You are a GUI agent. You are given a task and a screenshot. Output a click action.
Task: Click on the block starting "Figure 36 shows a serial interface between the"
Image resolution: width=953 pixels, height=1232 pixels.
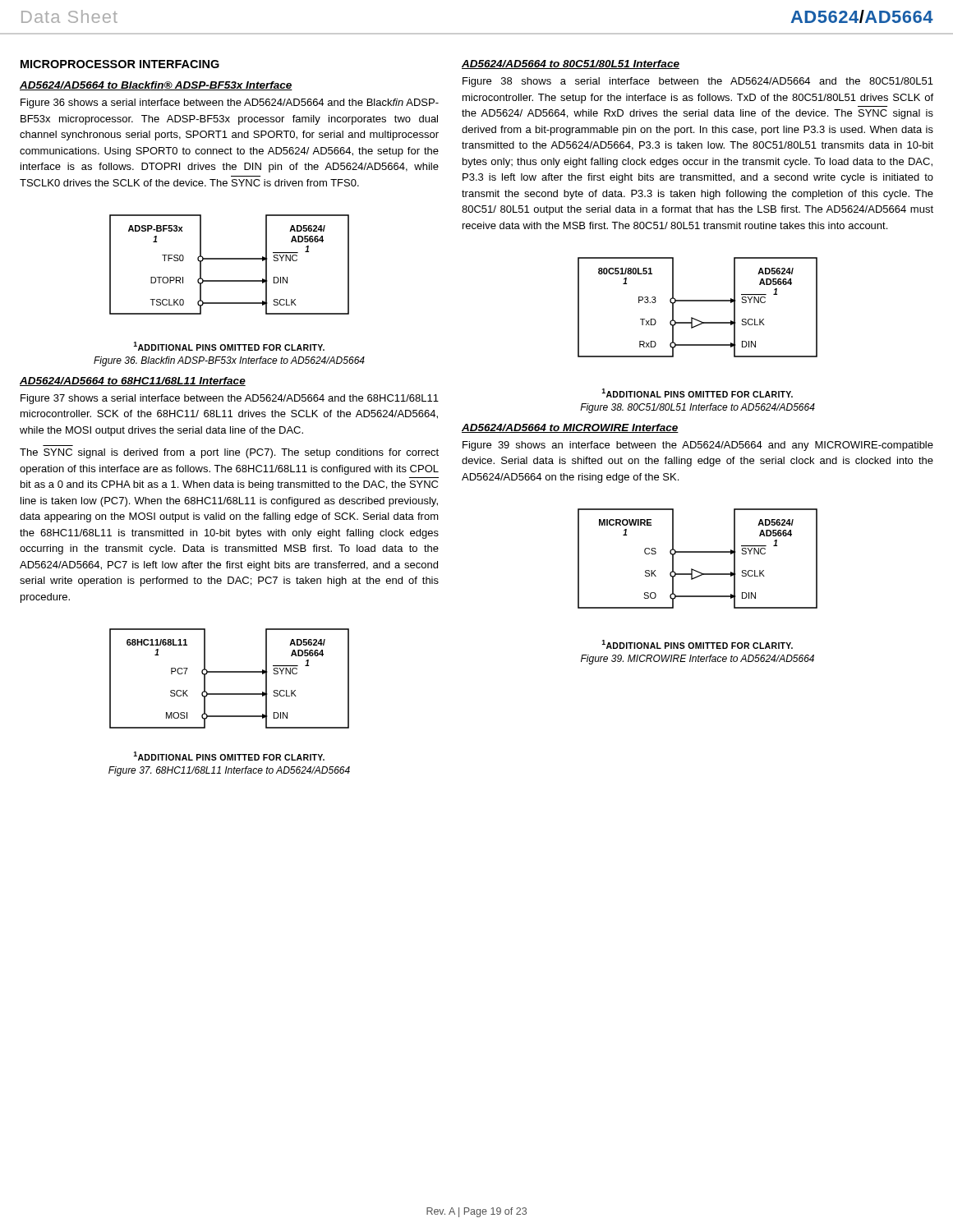[229, 142]
